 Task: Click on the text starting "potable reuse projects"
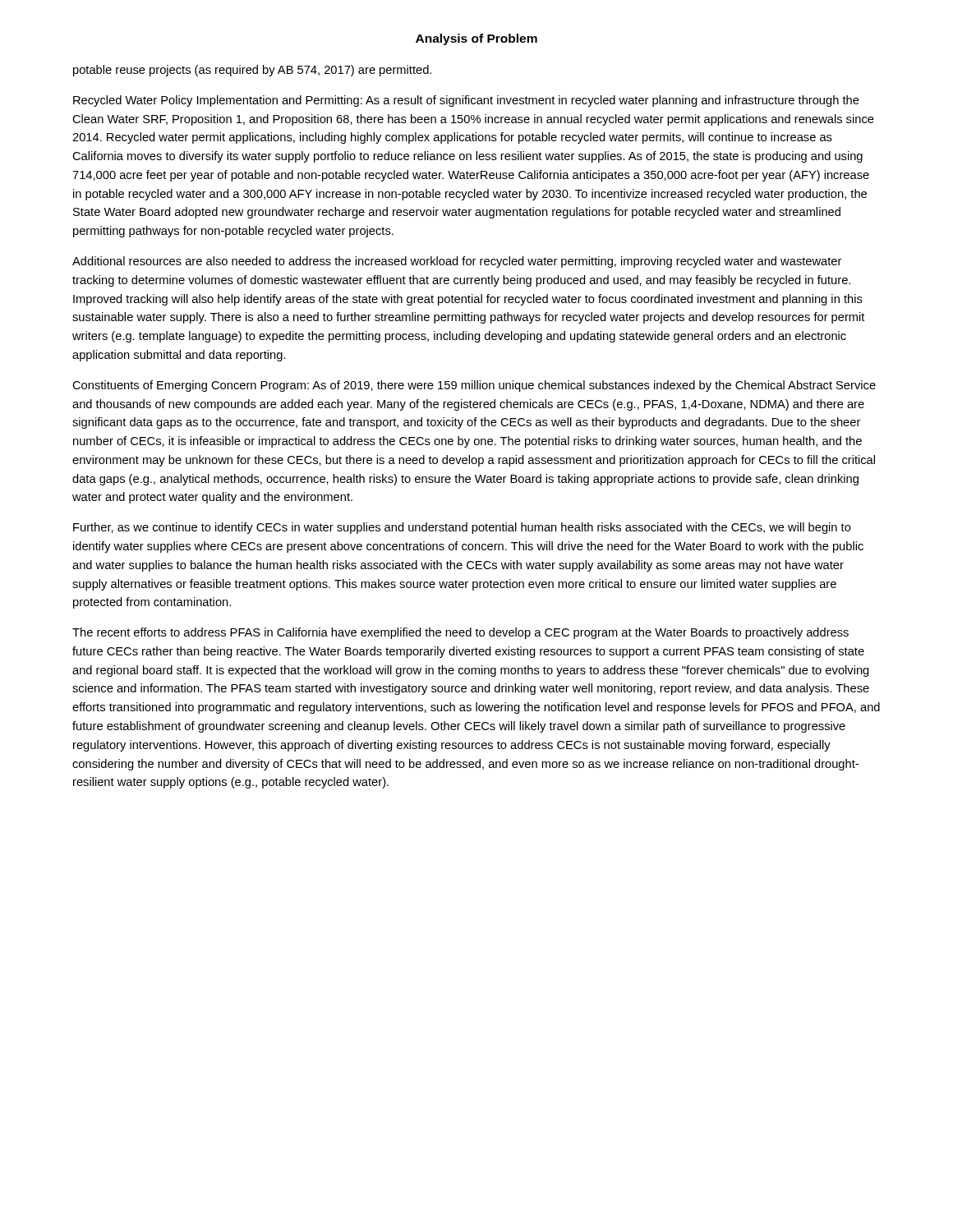tap(252, 70)
